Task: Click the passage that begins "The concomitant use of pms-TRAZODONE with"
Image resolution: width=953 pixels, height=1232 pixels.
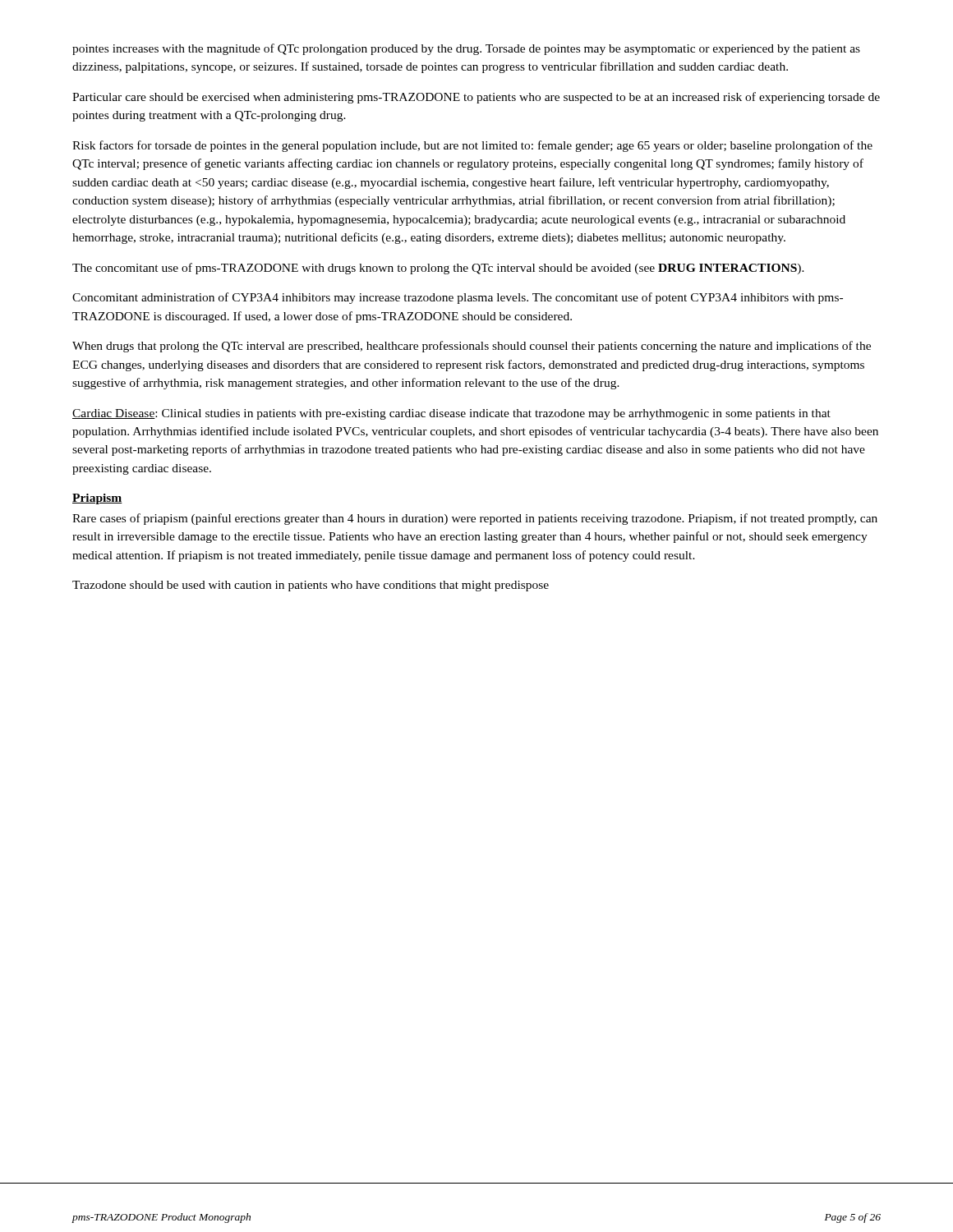Action: 476,268
